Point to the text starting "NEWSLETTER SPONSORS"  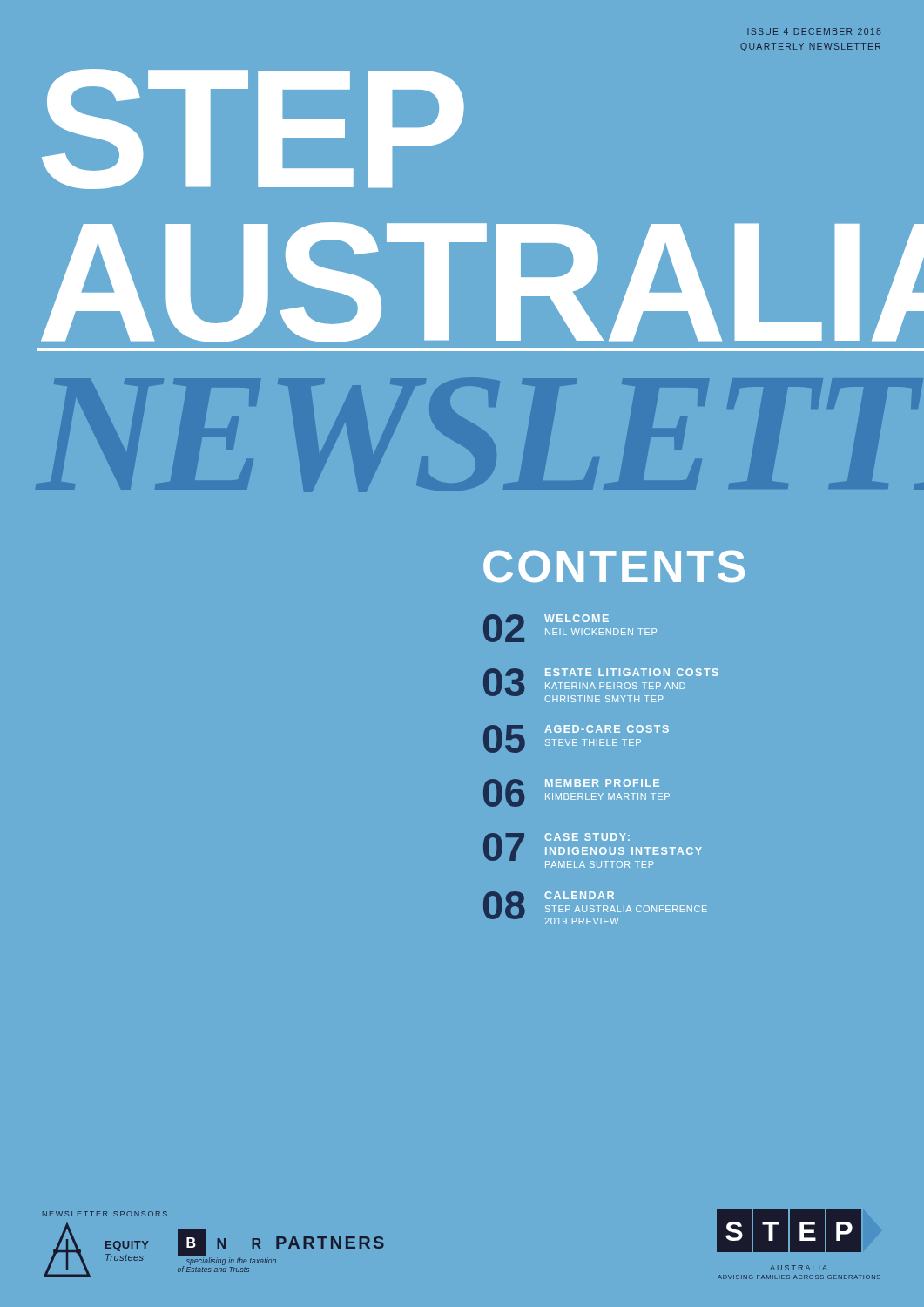click(x=105, y=1214)
